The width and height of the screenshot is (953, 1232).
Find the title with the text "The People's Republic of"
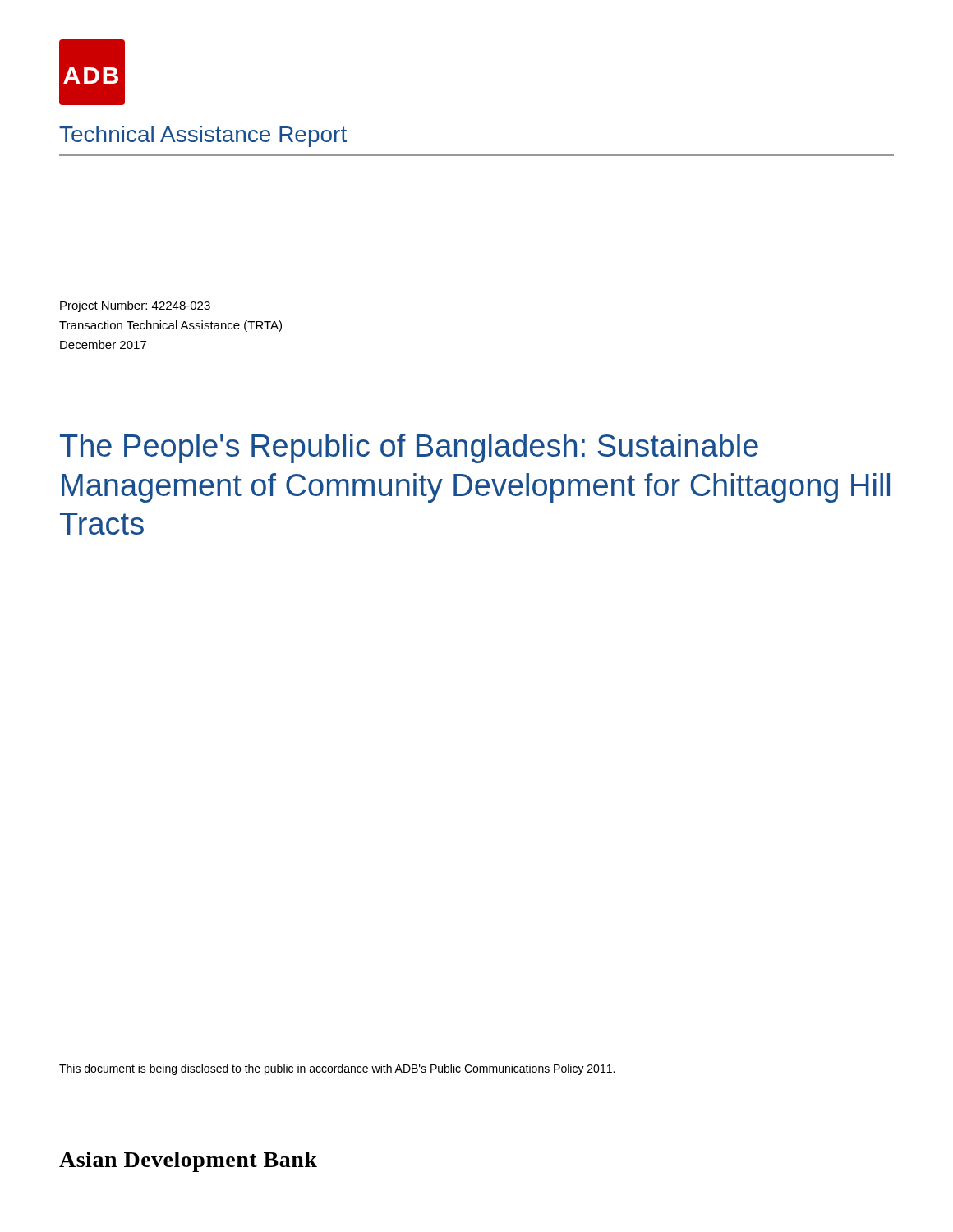(476, 486)
